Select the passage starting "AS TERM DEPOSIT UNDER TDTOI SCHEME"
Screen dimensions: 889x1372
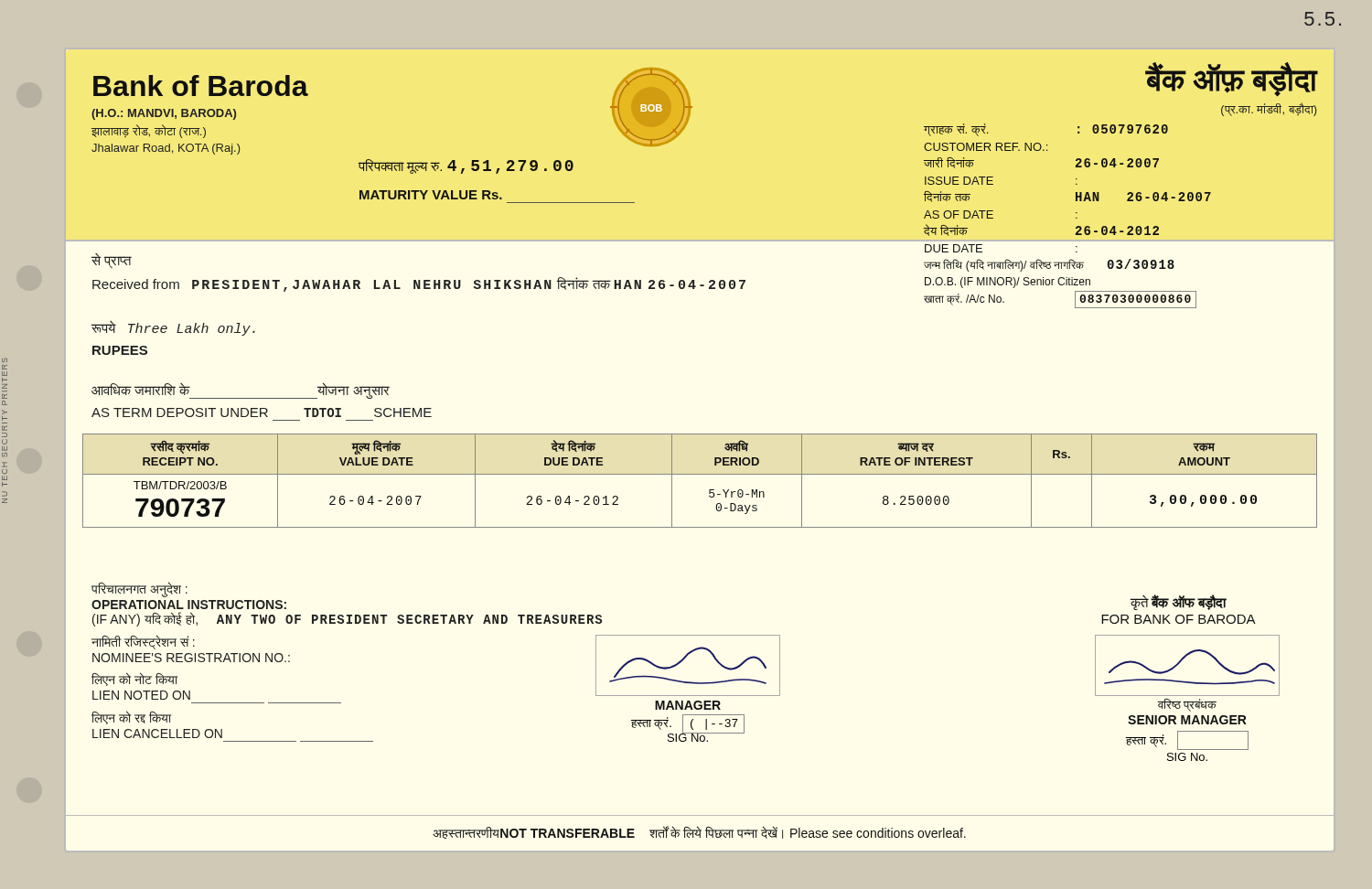pyautogui.click(x=262, y=412)
